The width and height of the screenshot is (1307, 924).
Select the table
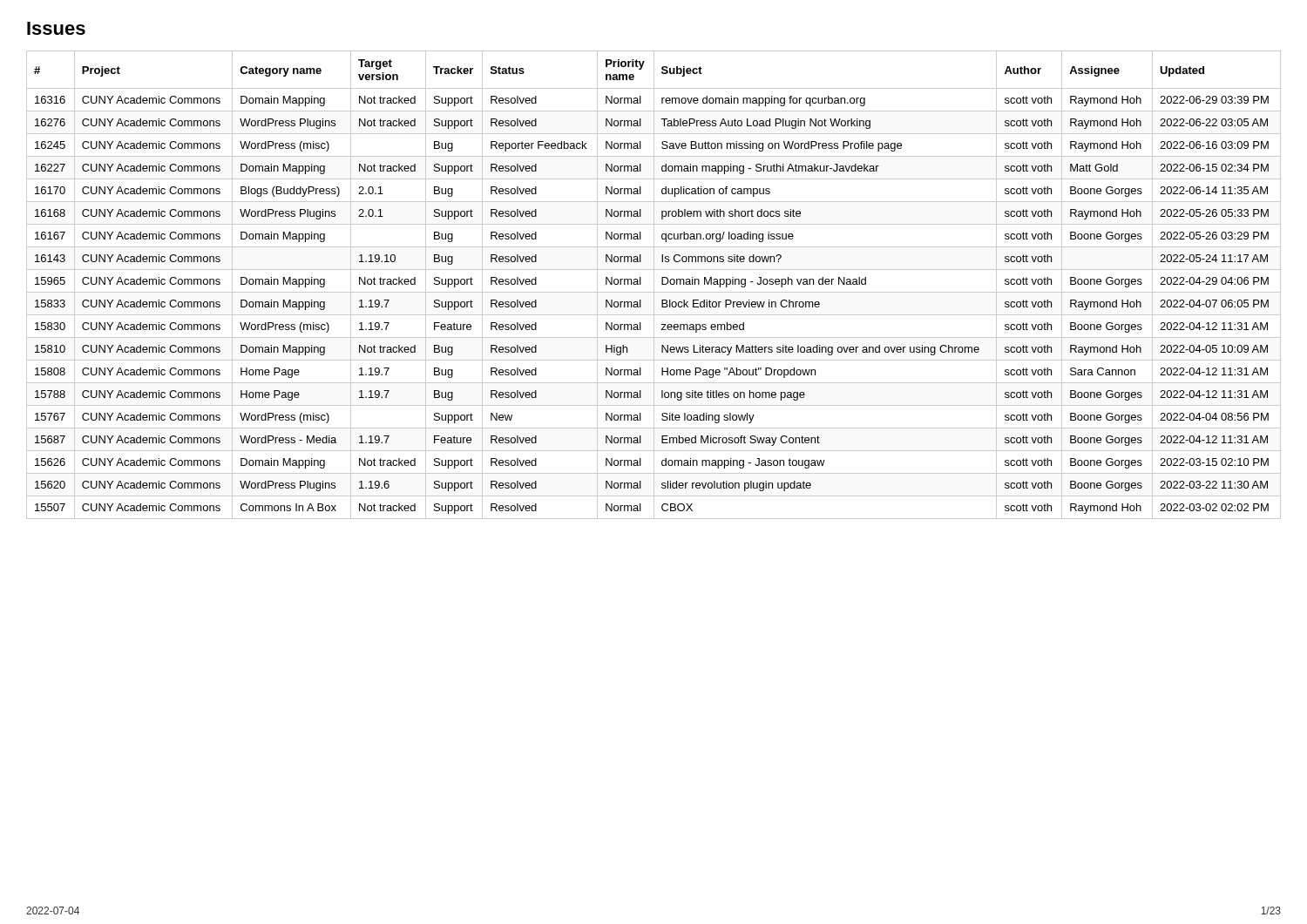click(654, 285)
